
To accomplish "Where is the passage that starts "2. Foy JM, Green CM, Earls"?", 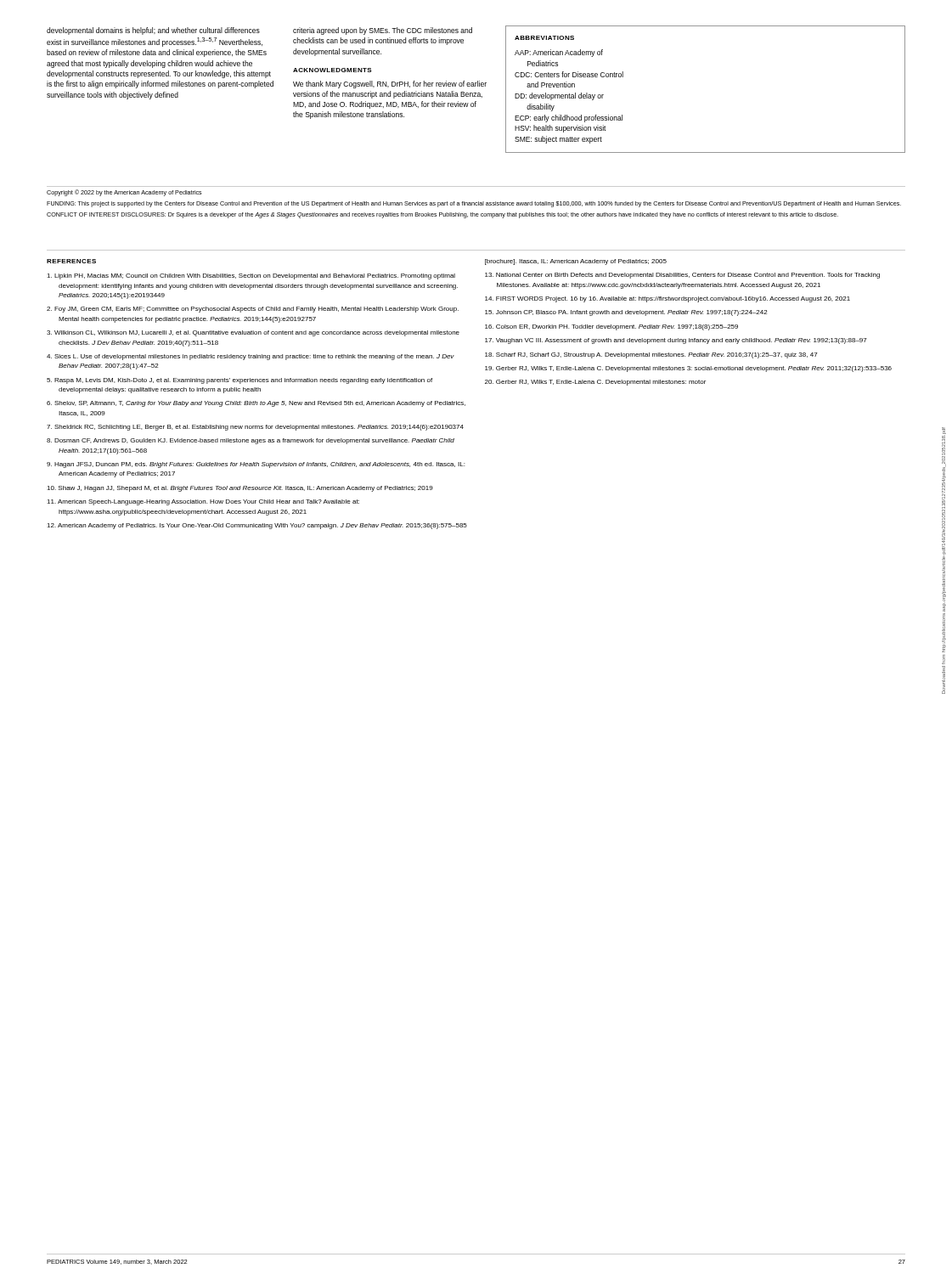I will (x=253, y=314).
